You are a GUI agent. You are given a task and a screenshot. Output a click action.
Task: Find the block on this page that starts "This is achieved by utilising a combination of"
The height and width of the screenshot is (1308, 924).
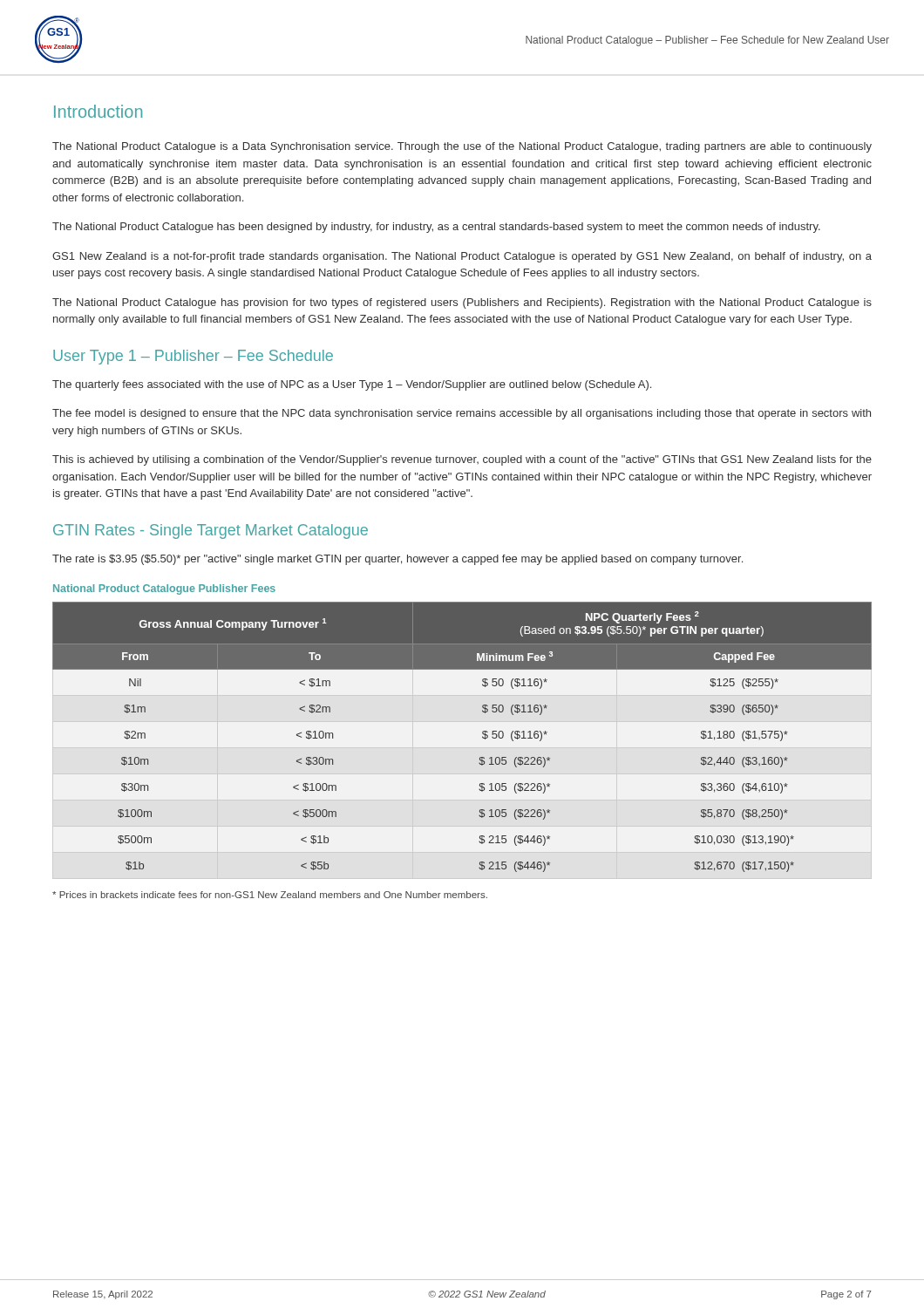click(462, 476)
